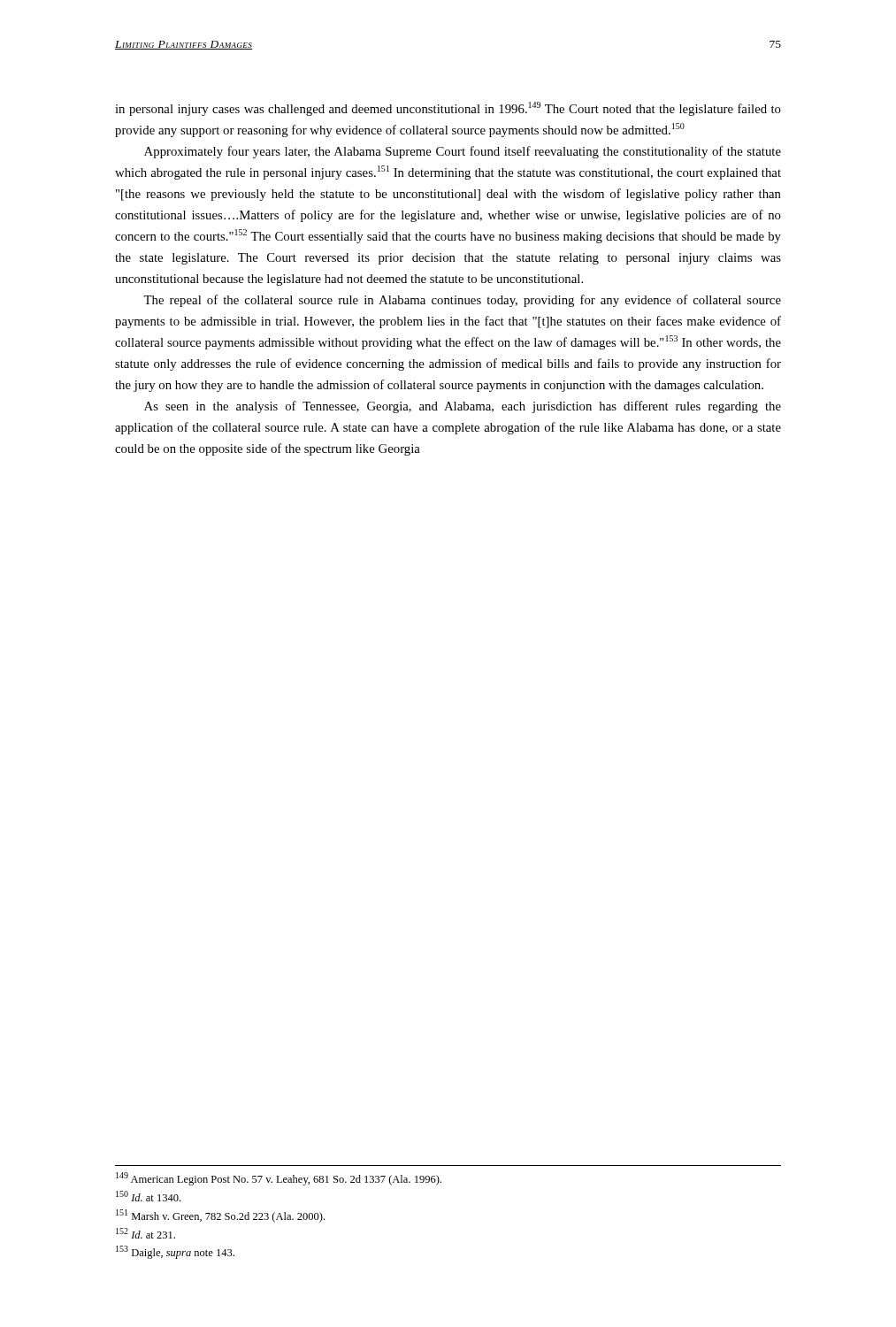Screen dimensions: 1327x896
Task: Where is the passage that starts "151 Marsh v. Green, 782 So.2d"?
Action: [x=220, y=1215]
